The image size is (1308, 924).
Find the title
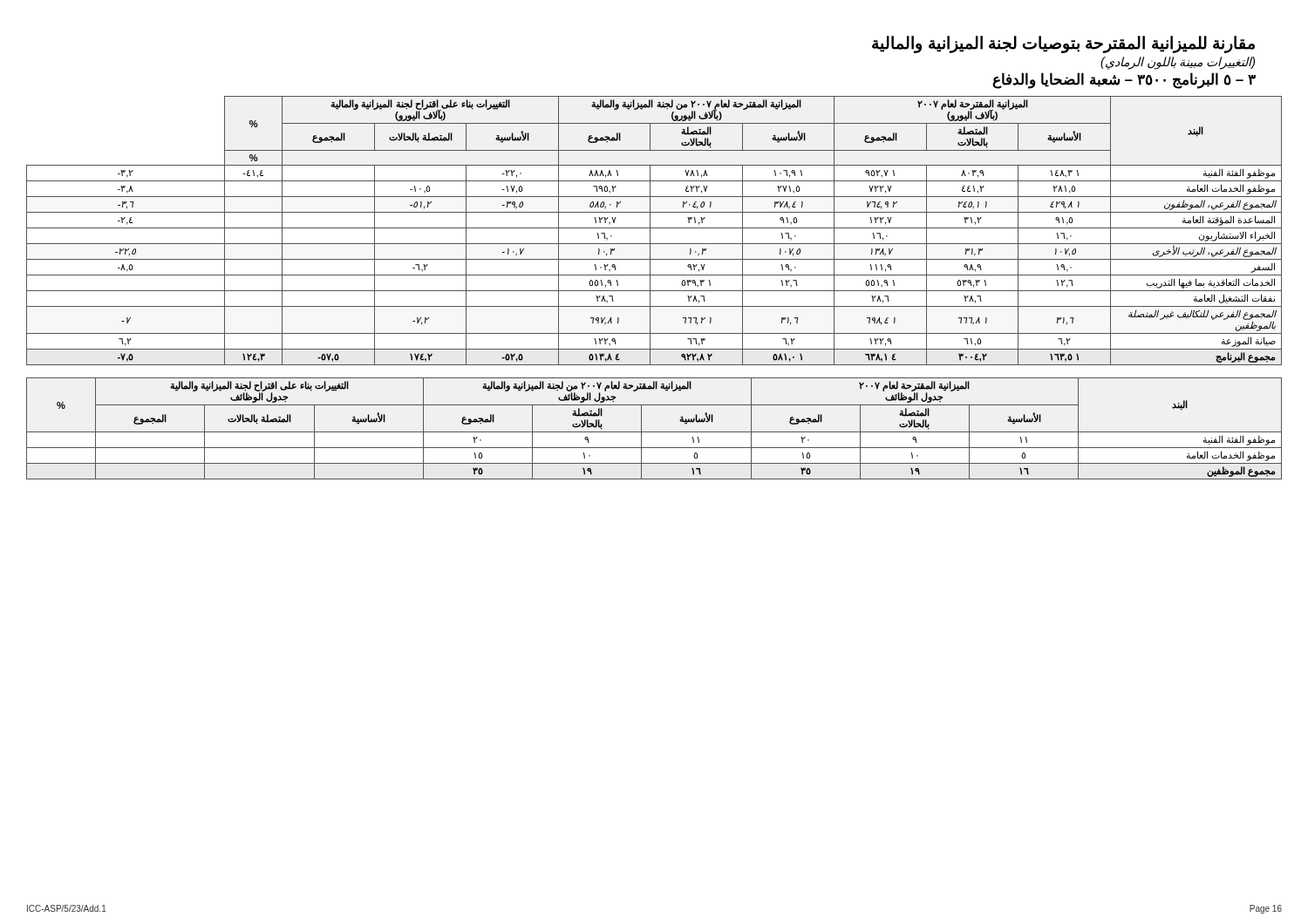pos(628,61)
